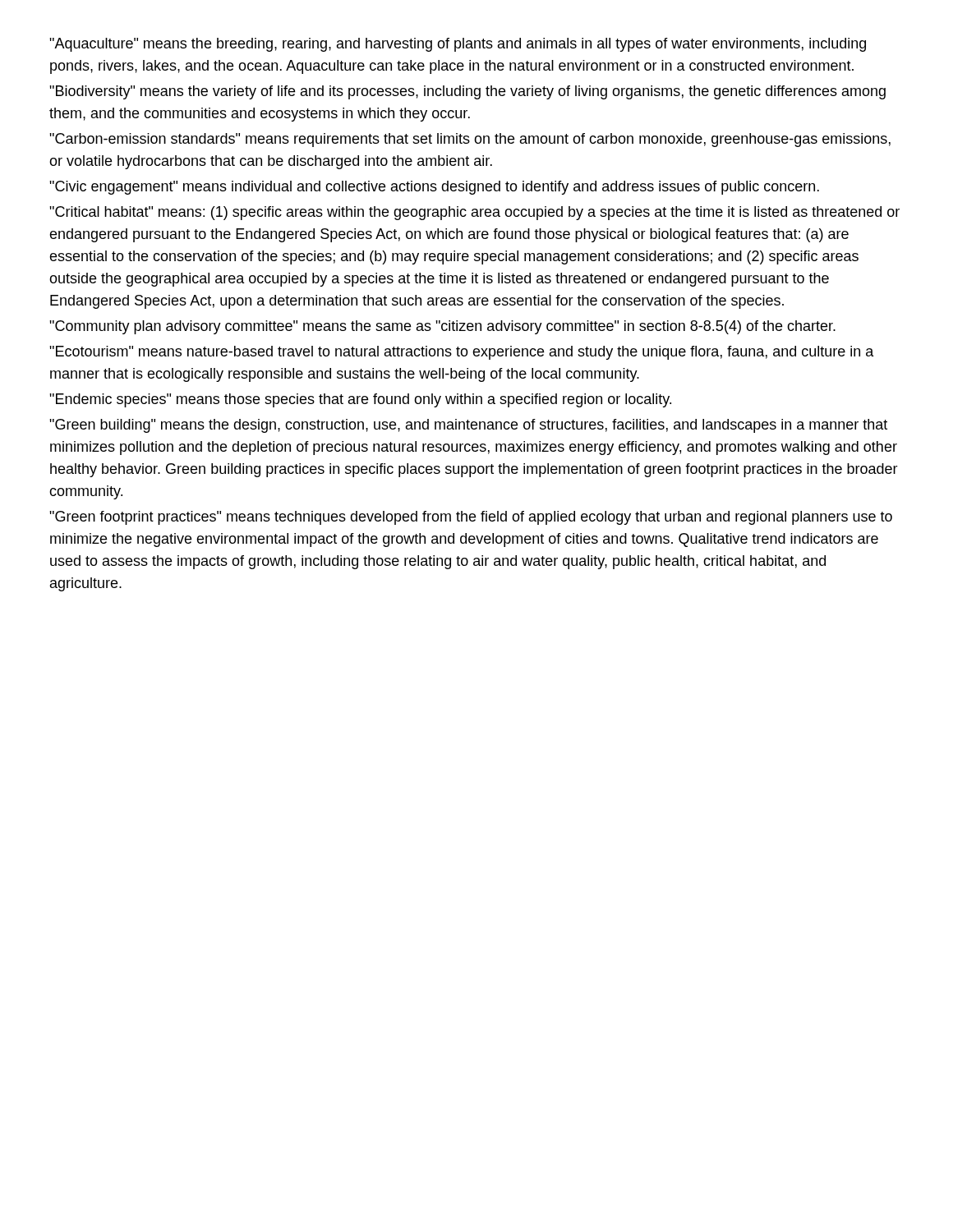Click on the element starting ""Critical habitat" means: (1) specific areas"

[475, 256]
